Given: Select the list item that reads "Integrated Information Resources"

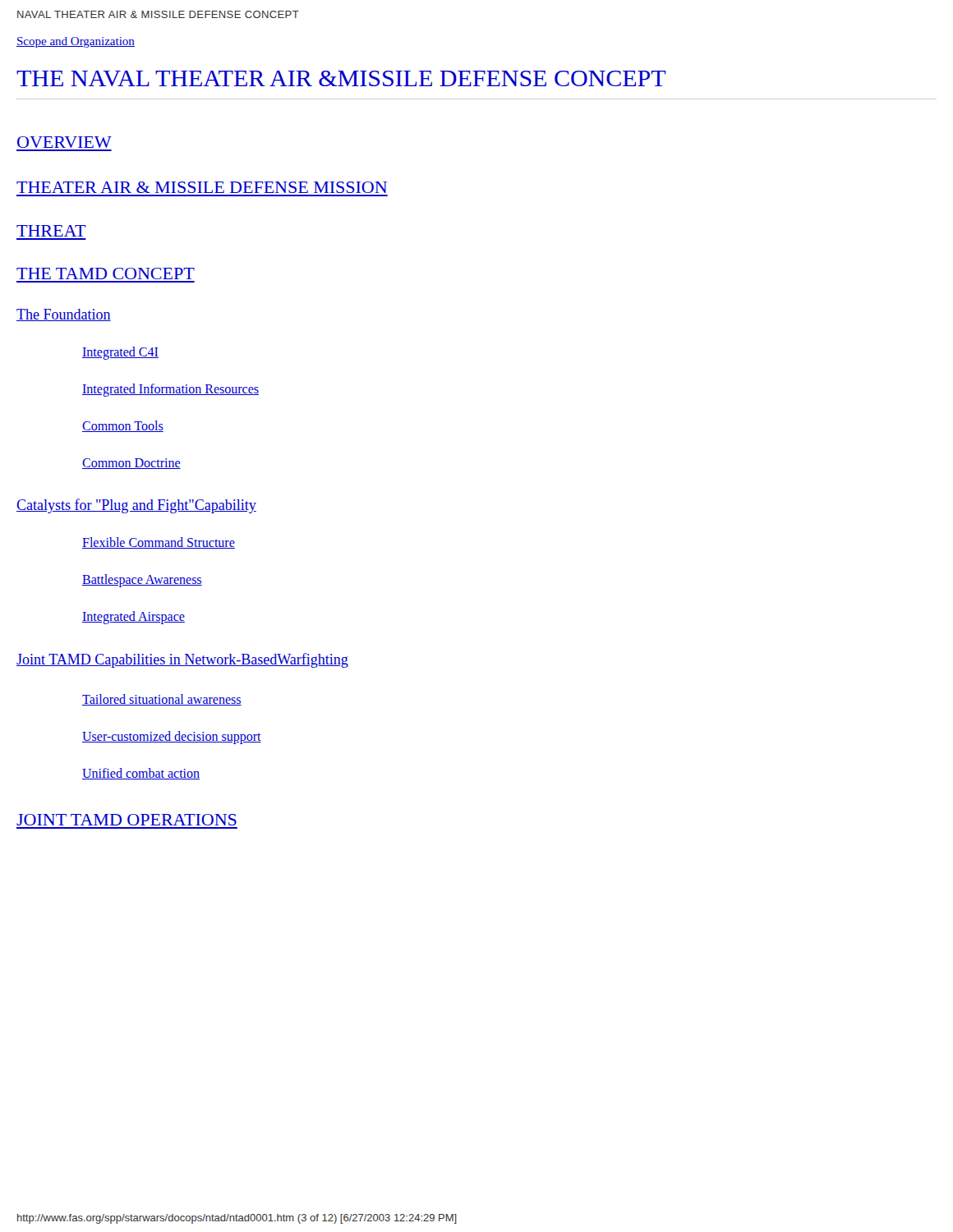Looking at the screenshot, I should [x=170, y=389].
